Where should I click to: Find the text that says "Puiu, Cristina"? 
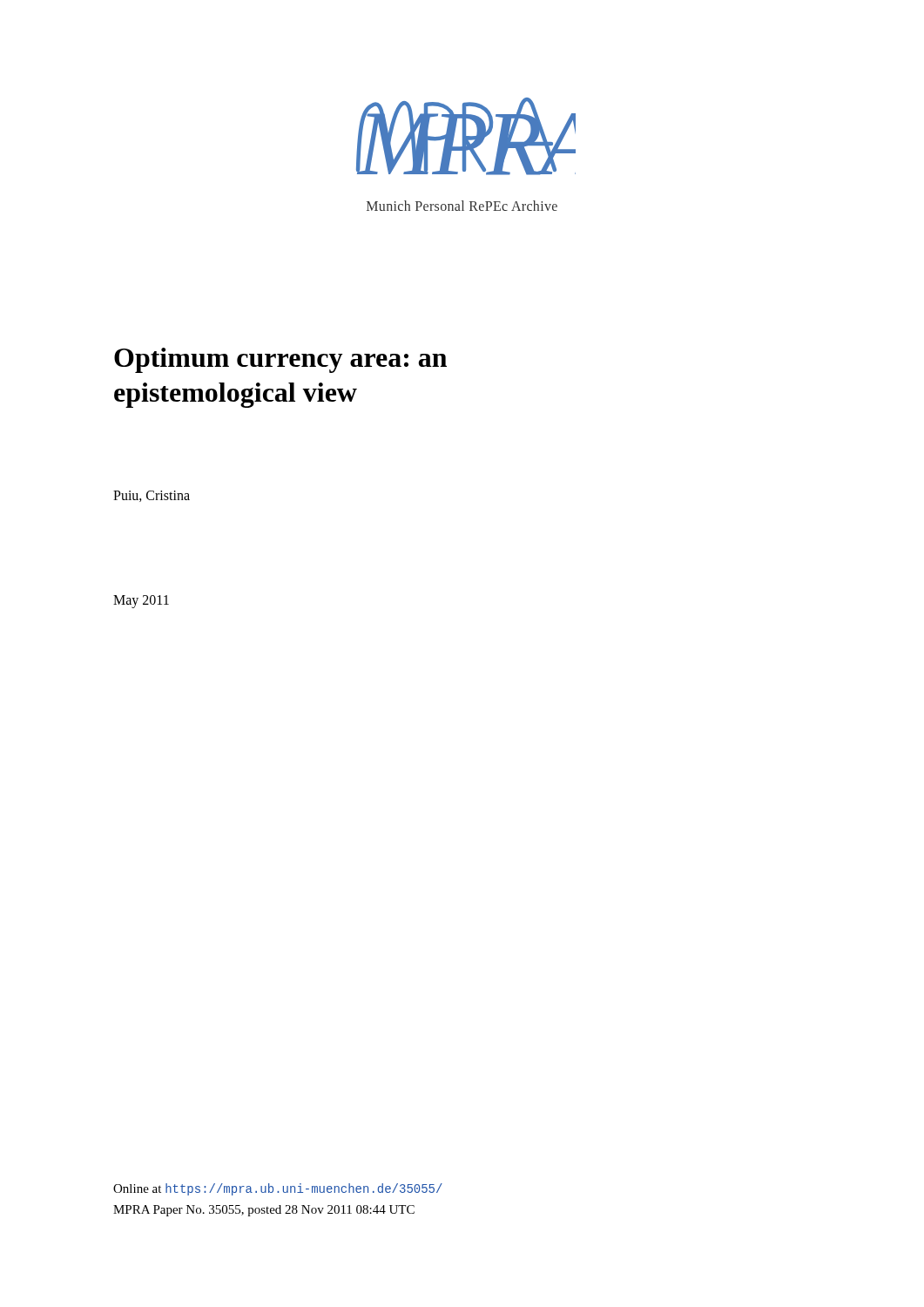[152, 496]
